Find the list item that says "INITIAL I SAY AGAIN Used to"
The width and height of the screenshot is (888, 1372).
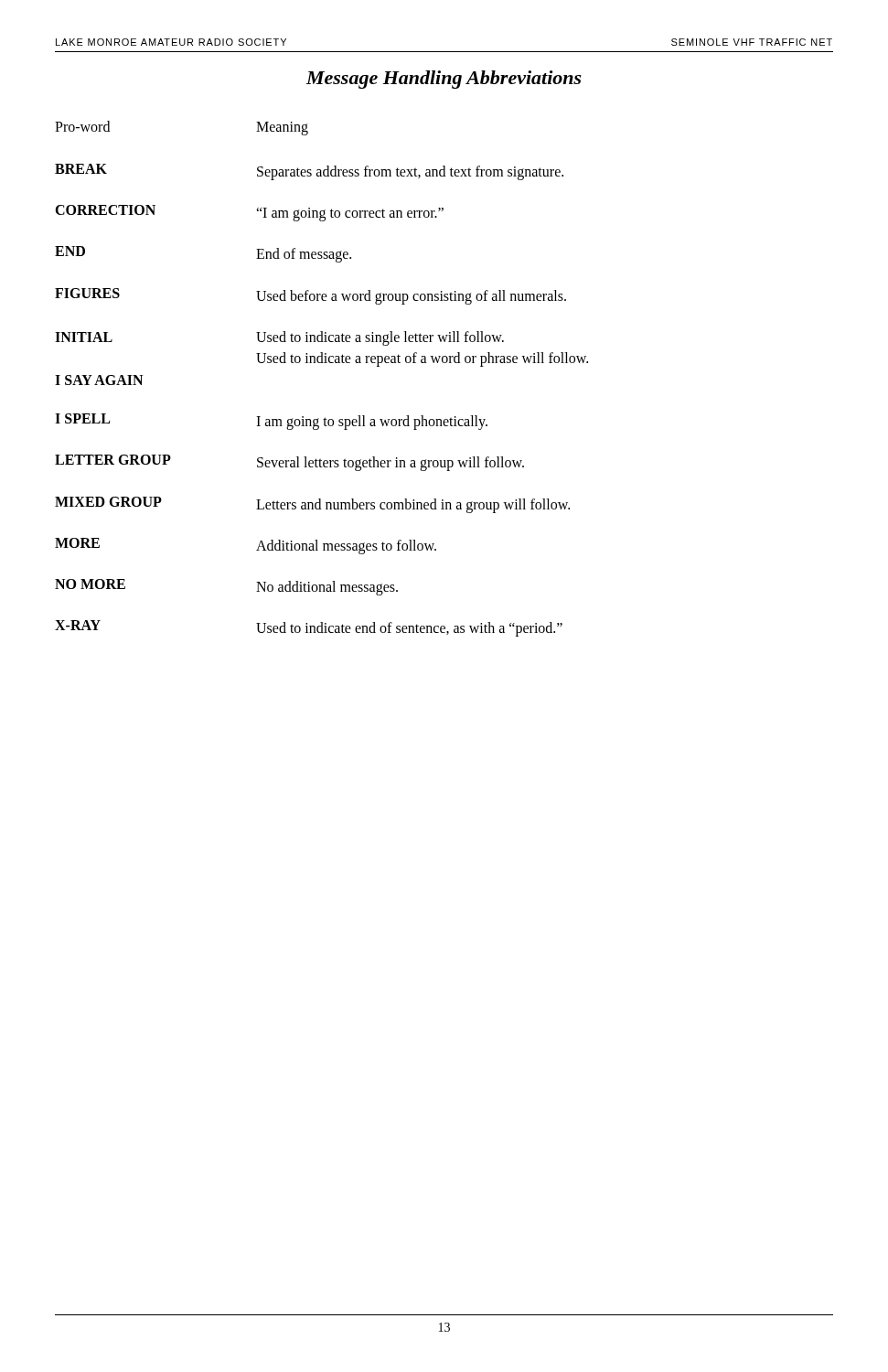pyautogui.click(x=444, y=359)
